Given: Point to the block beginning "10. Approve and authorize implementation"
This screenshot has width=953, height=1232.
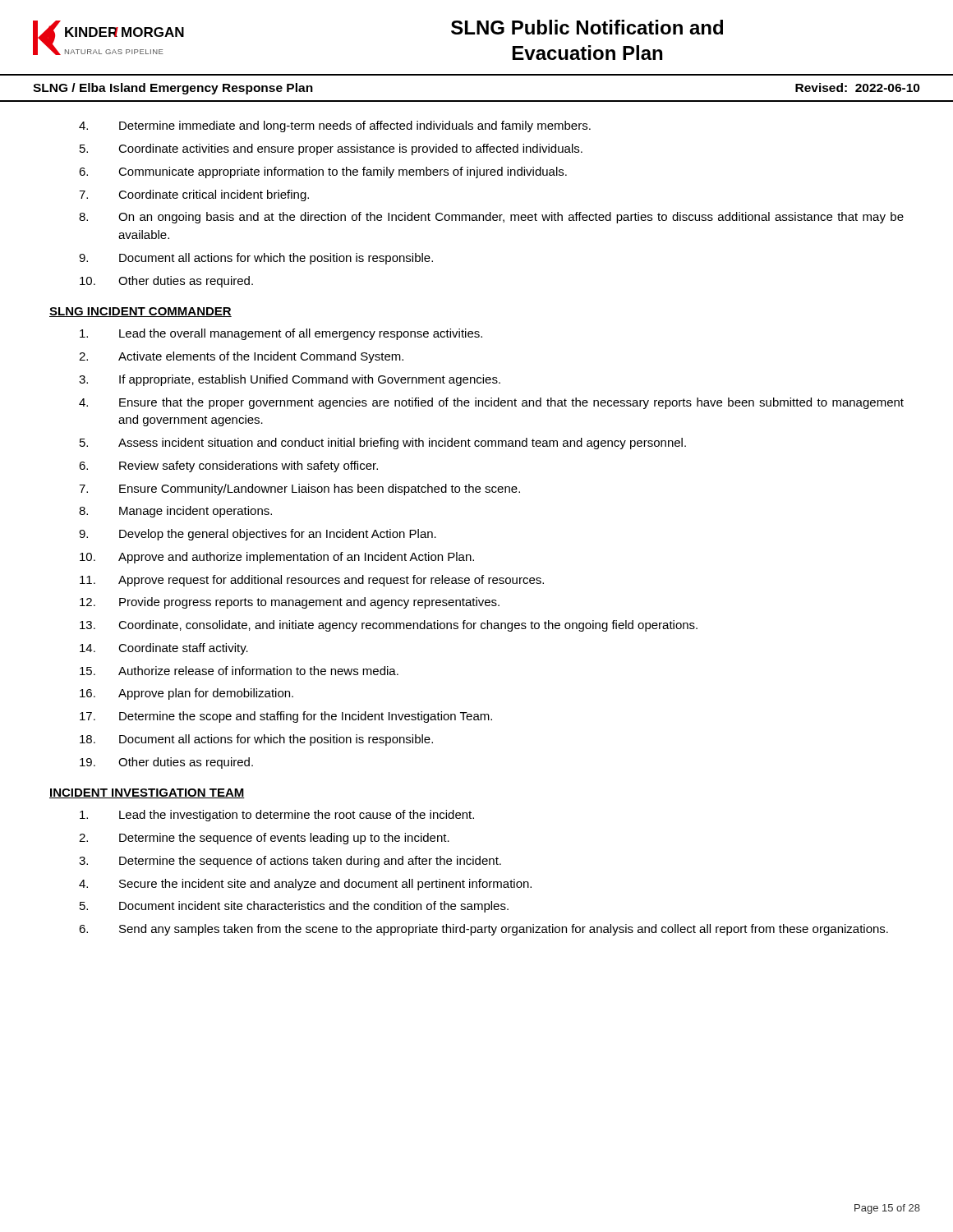Looking at the screenshot, I should (x=476, y=557).
